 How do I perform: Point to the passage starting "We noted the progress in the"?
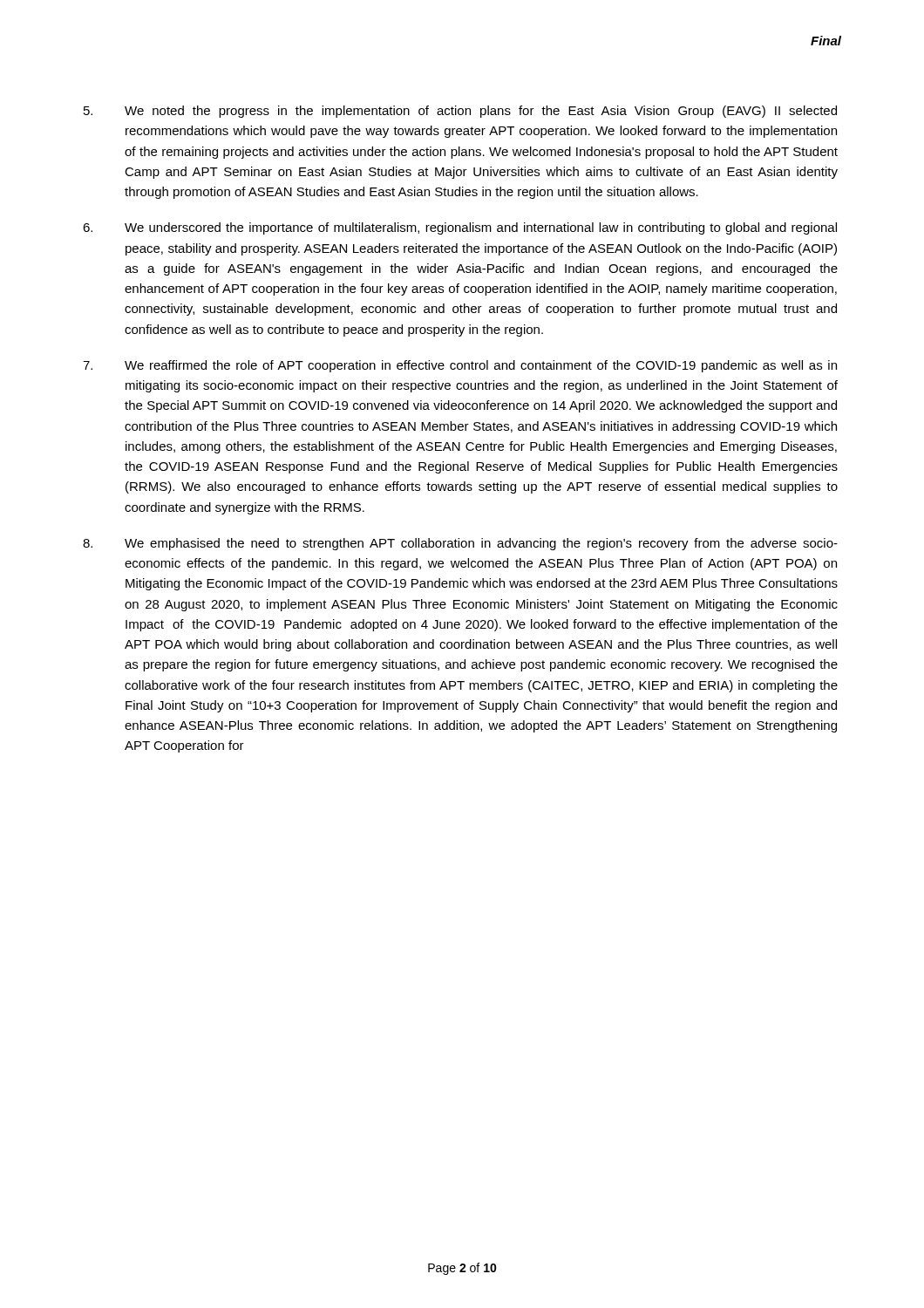click(460, 151)
